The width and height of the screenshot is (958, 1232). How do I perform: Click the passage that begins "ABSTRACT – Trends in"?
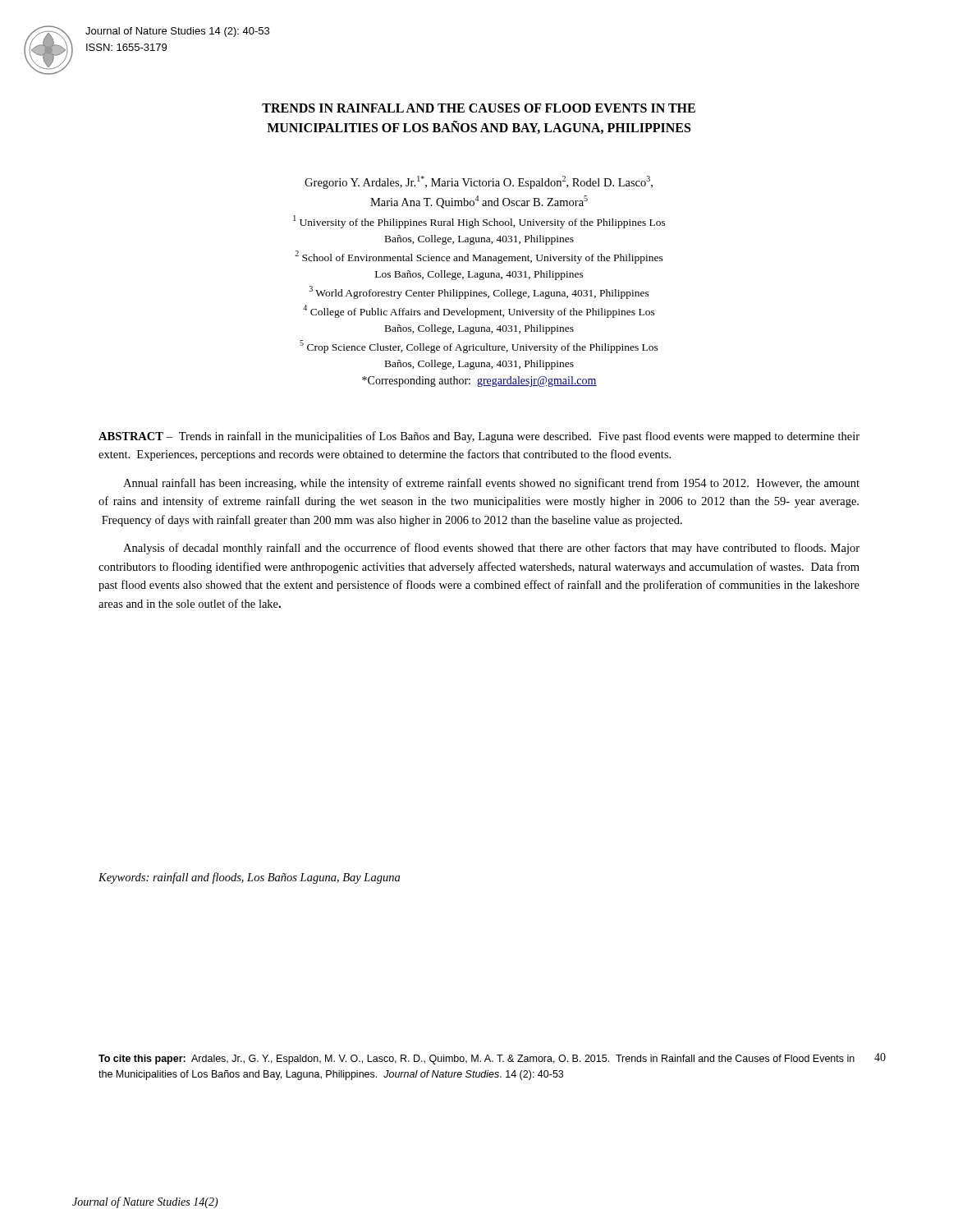coord(479,520)
